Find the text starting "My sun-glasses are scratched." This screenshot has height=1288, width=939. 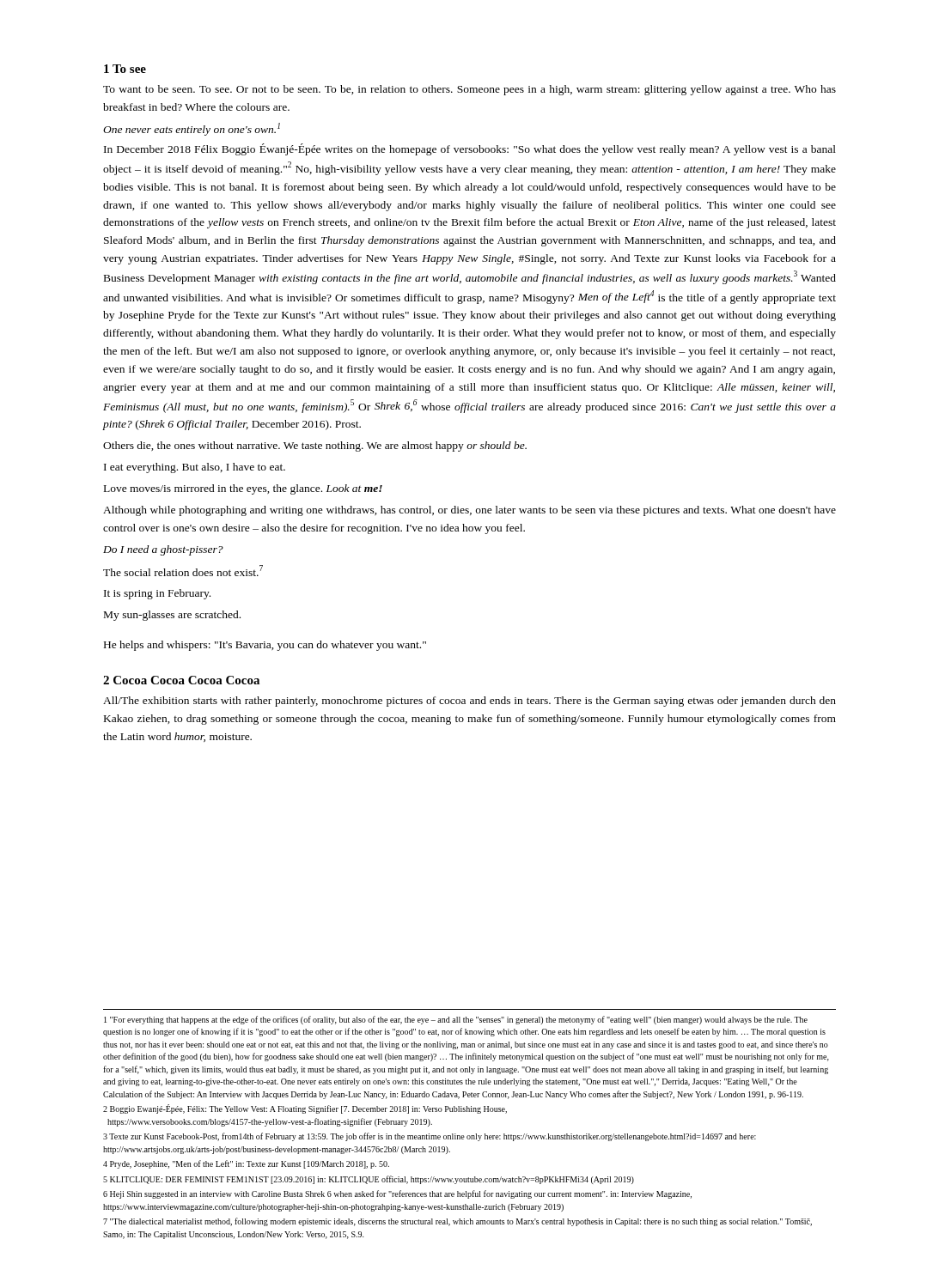(x=172, y=614)
